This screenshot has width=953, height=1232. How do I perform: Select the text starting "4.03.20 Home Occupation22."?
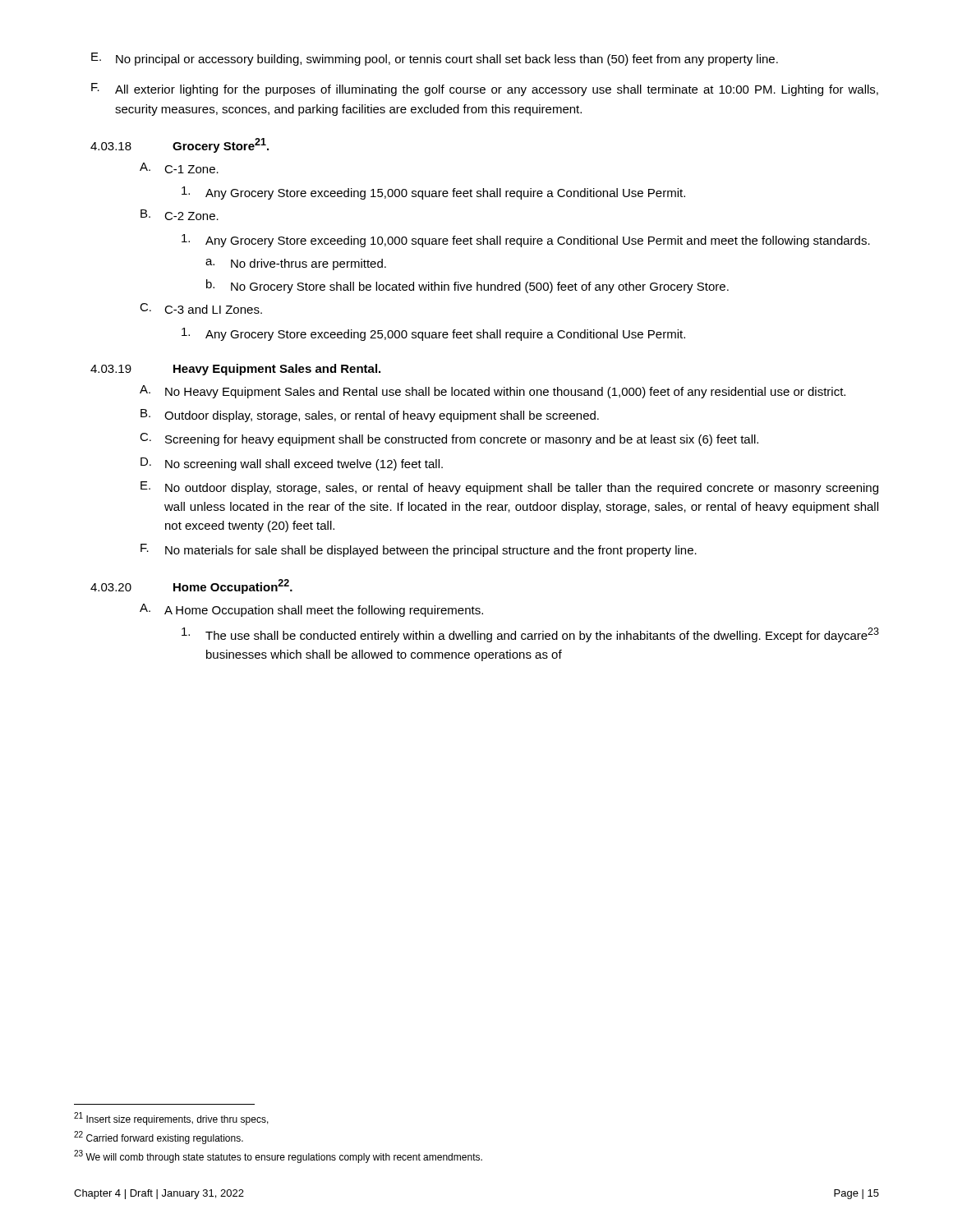[x=192, y=585]
